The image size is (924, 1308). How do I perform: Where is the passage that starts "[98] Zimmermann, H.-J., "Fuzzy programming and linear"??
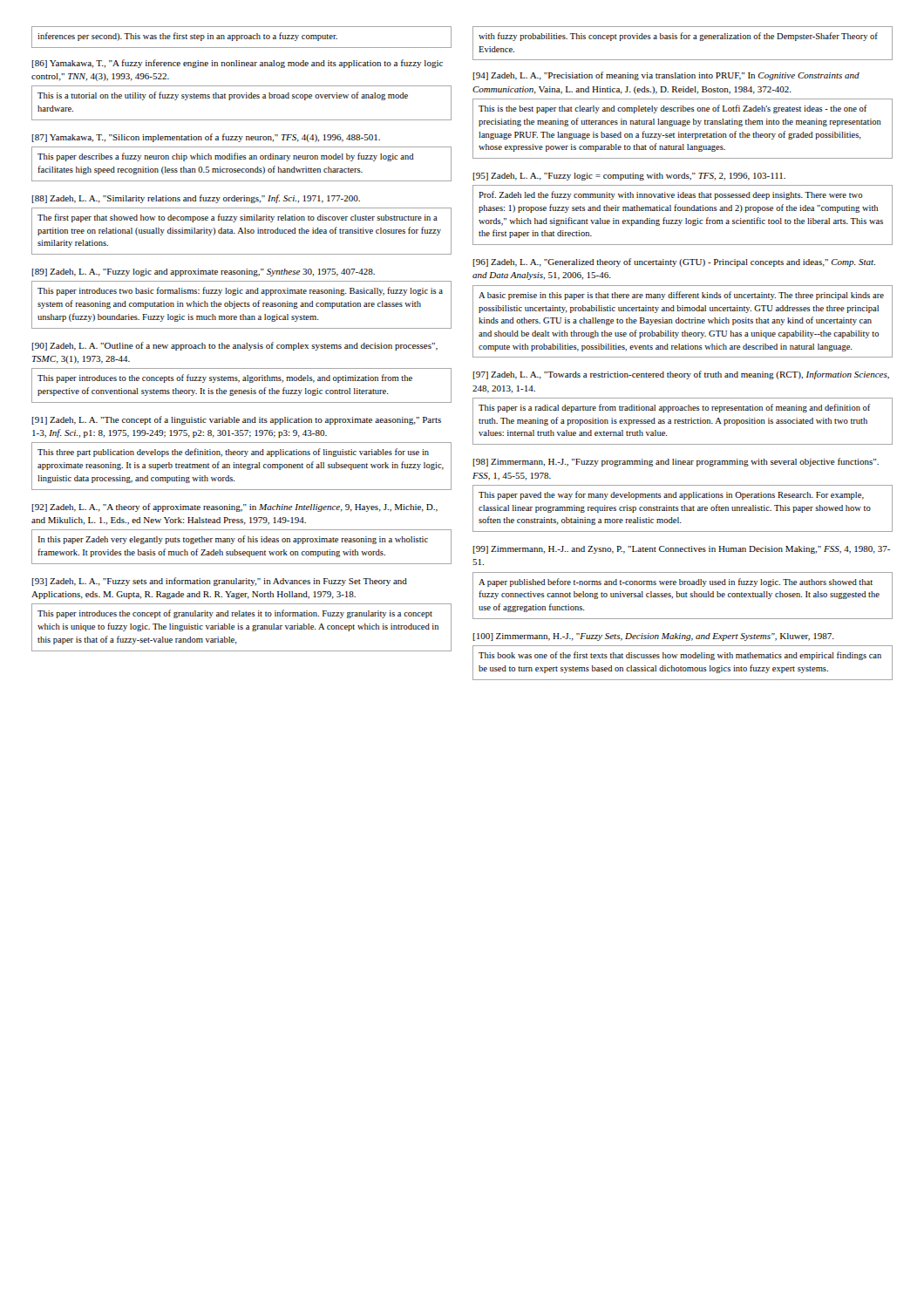(683, 494)
